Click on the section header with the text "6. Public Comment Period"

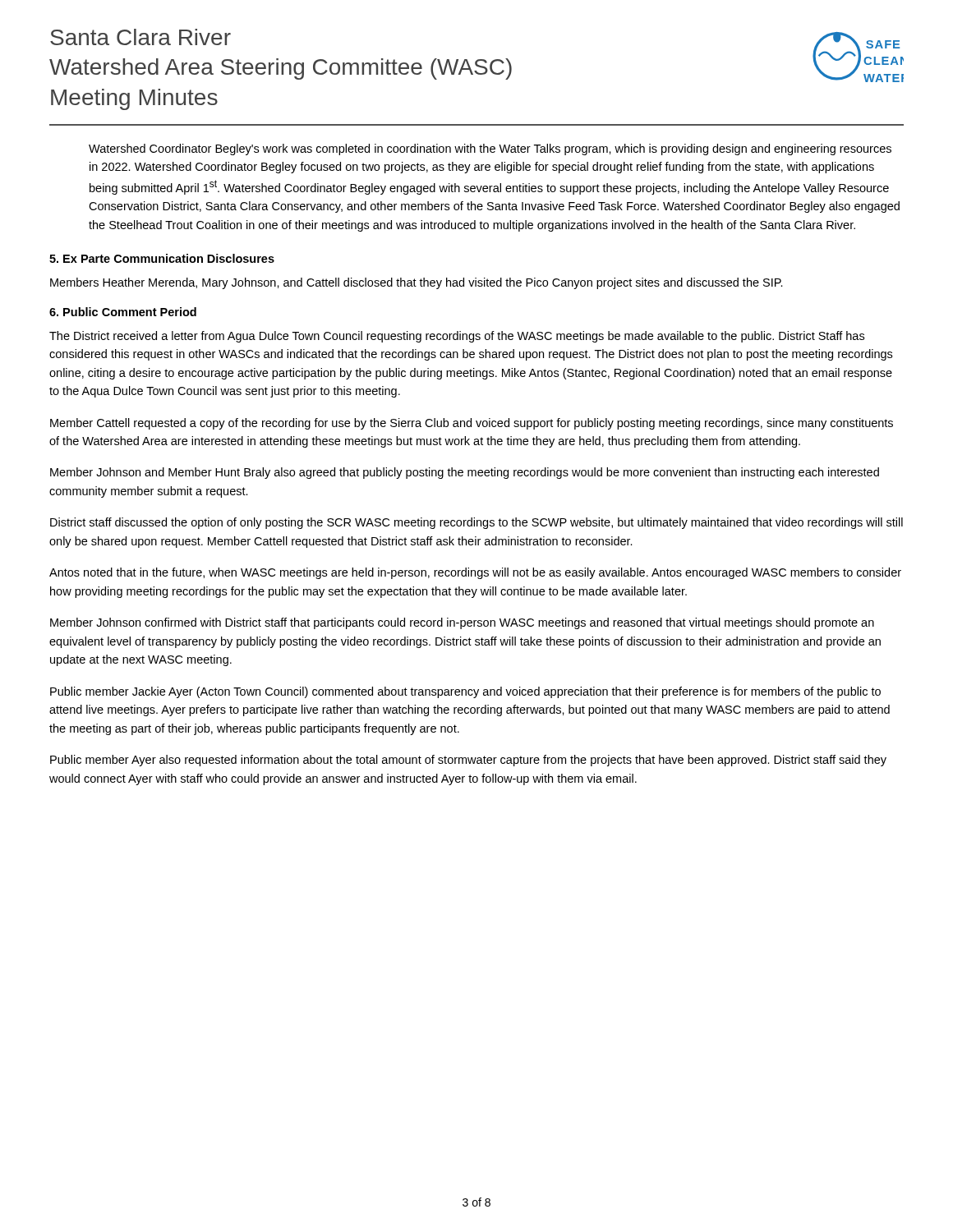coord(123,312)
